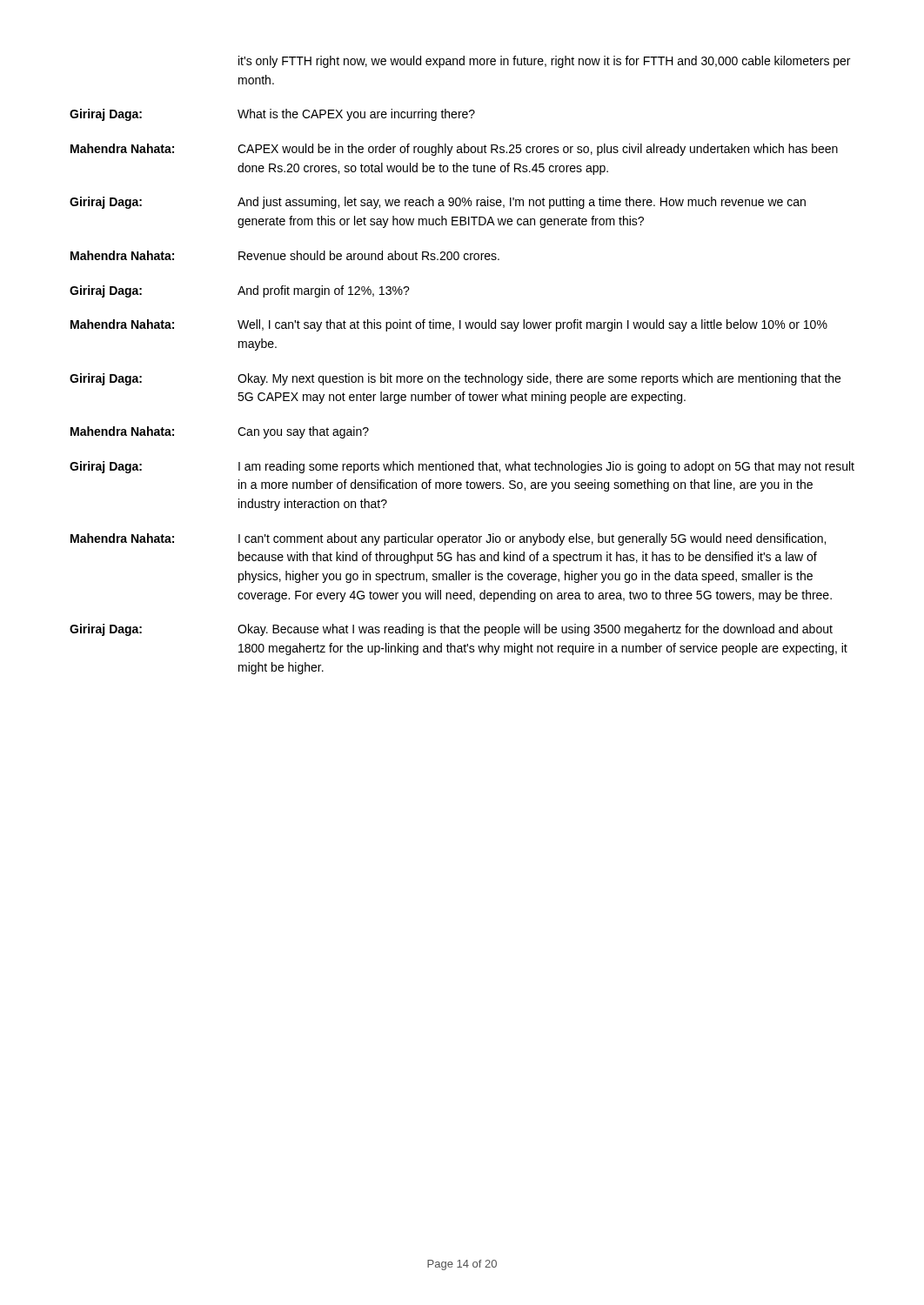
Task: Click on the text starting "Giriraj Daga: I"
Action: point(462,486)
